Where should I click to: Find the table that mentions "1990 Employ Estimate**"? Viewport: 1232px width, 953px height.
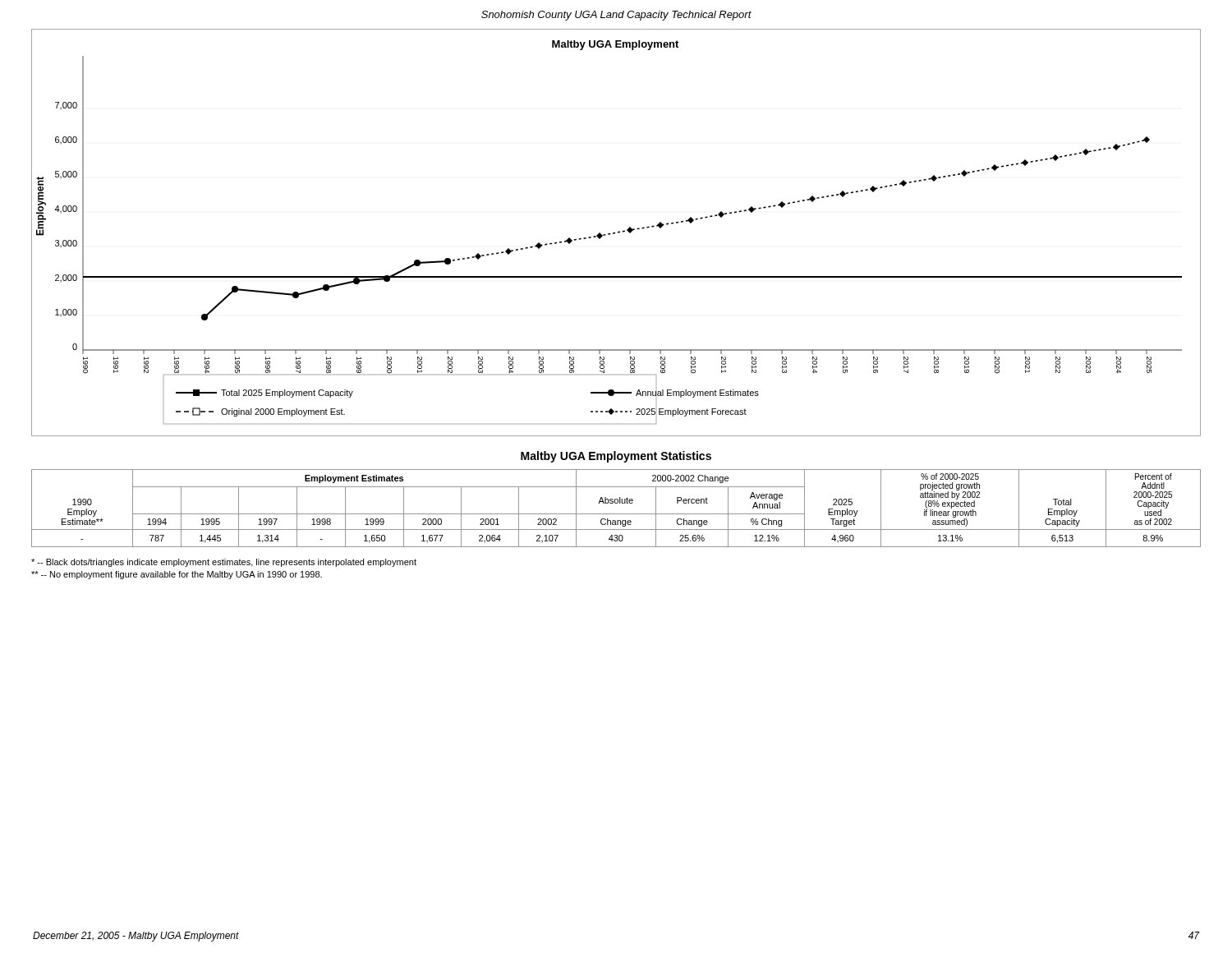pyautogui.click(x=616, y=508)
